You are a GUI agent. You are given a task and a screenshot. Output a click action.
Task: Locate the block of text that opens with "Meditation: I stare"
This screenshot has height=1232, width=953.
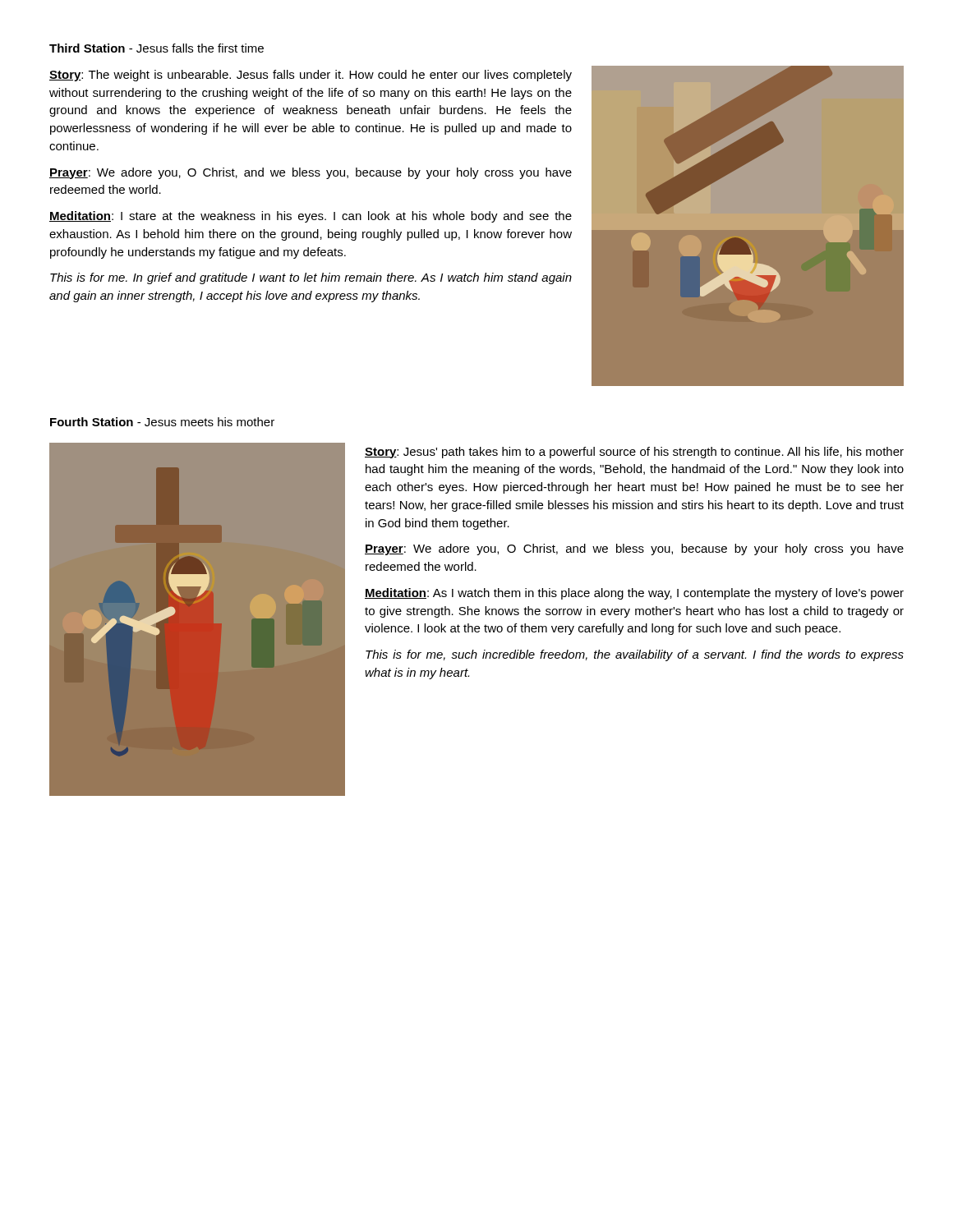click(x=311, y=233)
